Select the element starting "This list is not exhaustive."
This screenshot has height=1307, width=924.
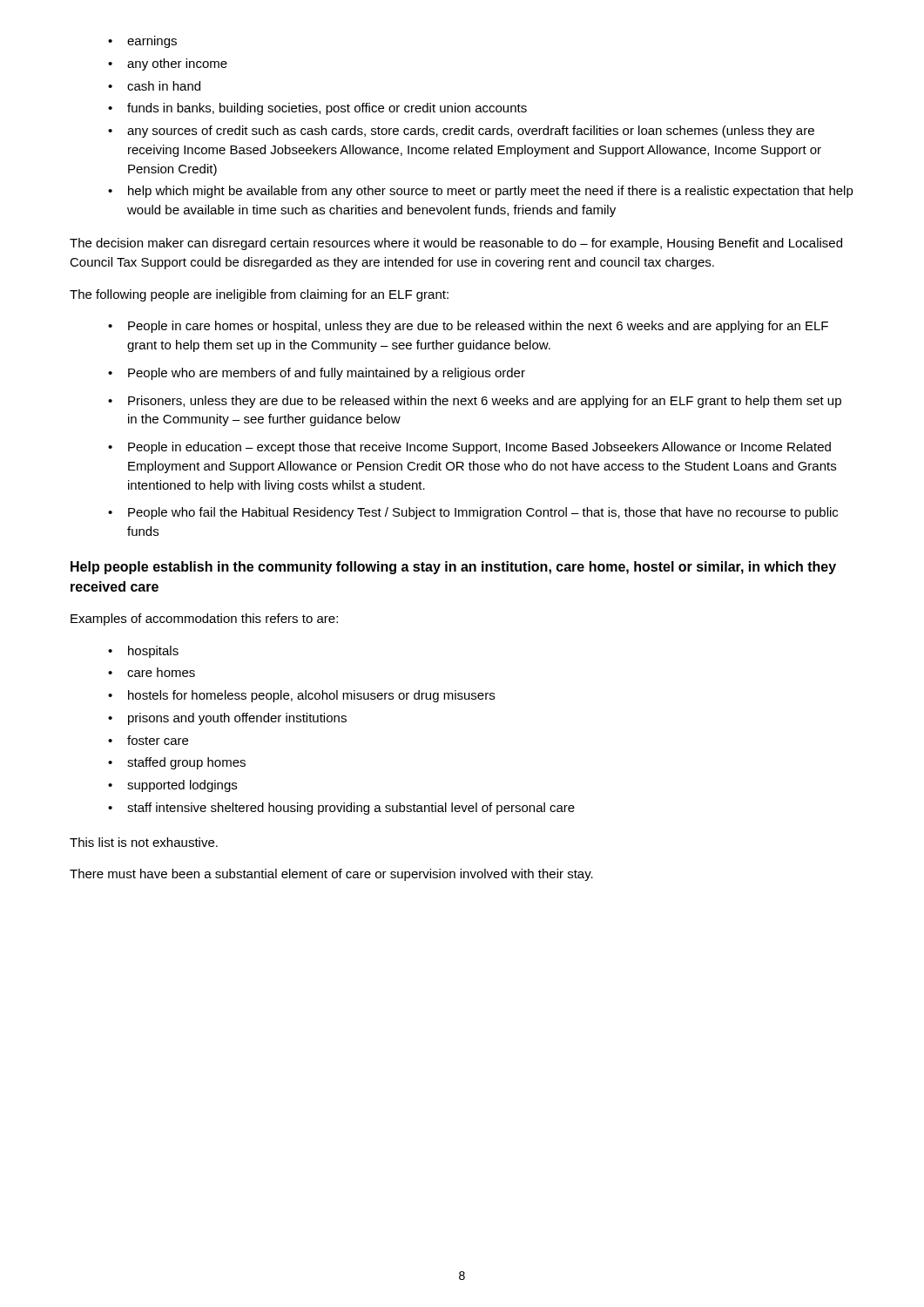tap(144, 842)
